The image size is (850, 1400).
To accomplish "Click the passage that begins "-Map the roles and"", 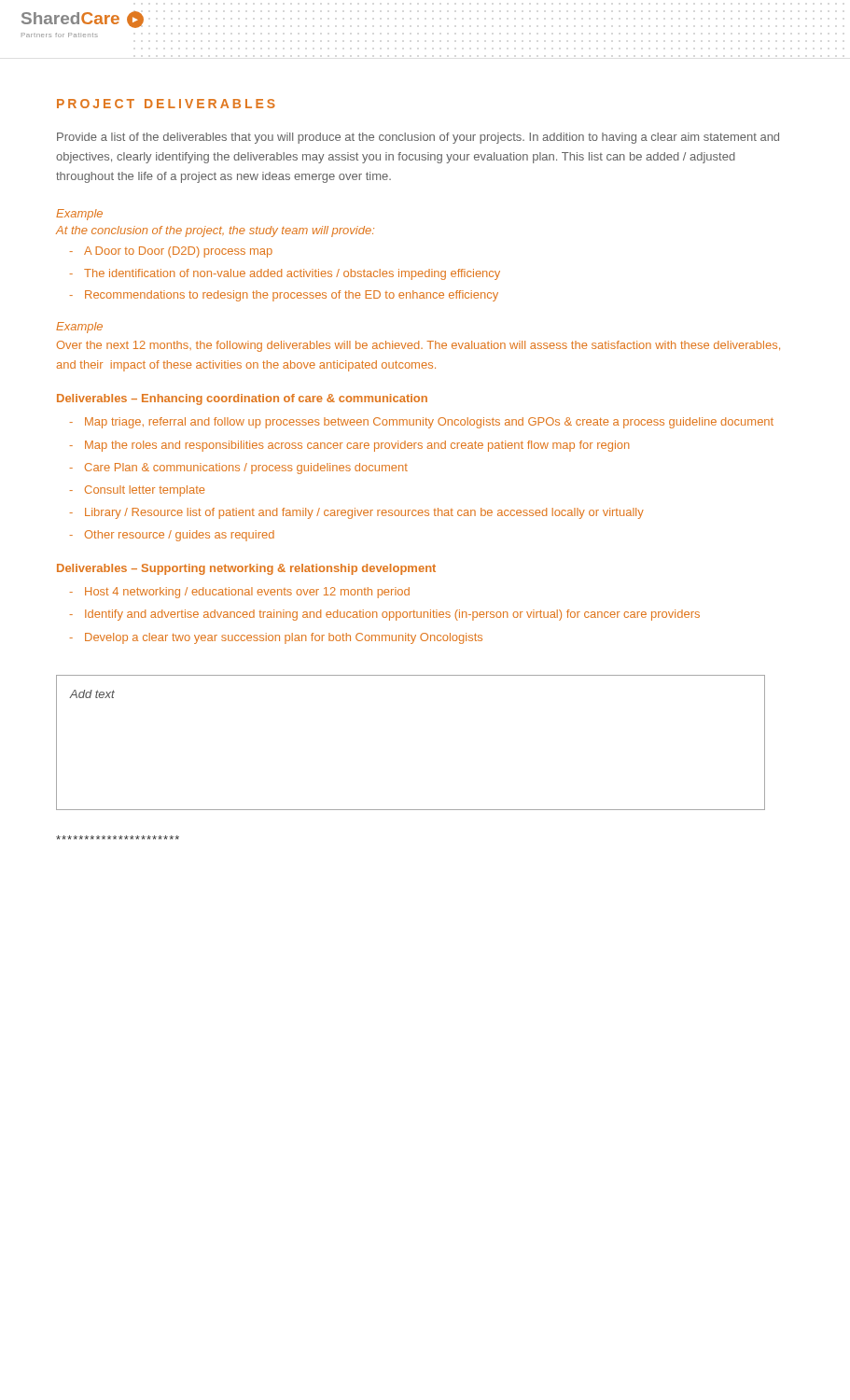I will tap(350, 445).
